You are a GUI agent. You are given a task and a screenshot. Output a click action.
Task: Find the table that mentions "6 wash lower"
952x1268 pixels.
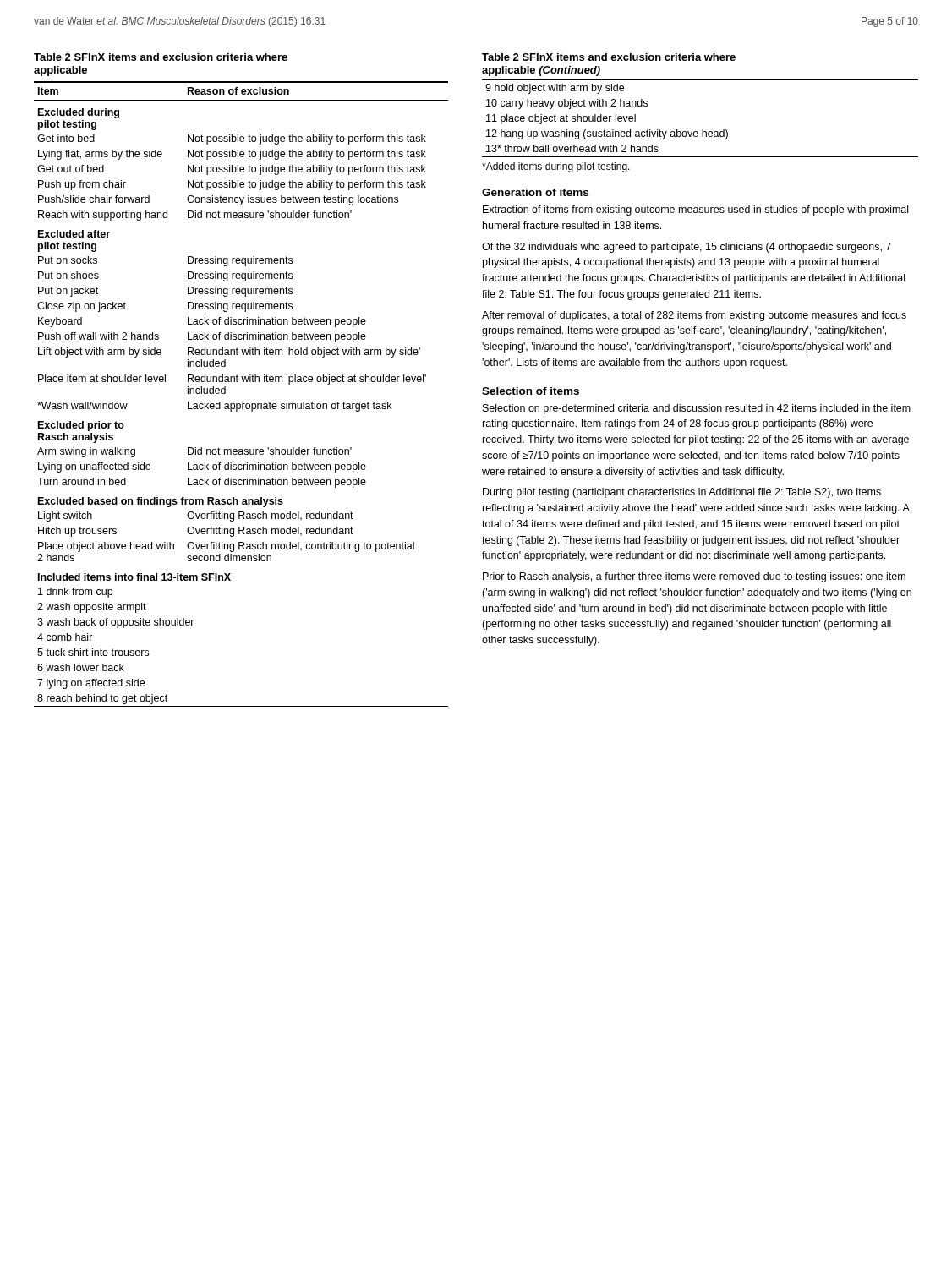tap(241, 394)
